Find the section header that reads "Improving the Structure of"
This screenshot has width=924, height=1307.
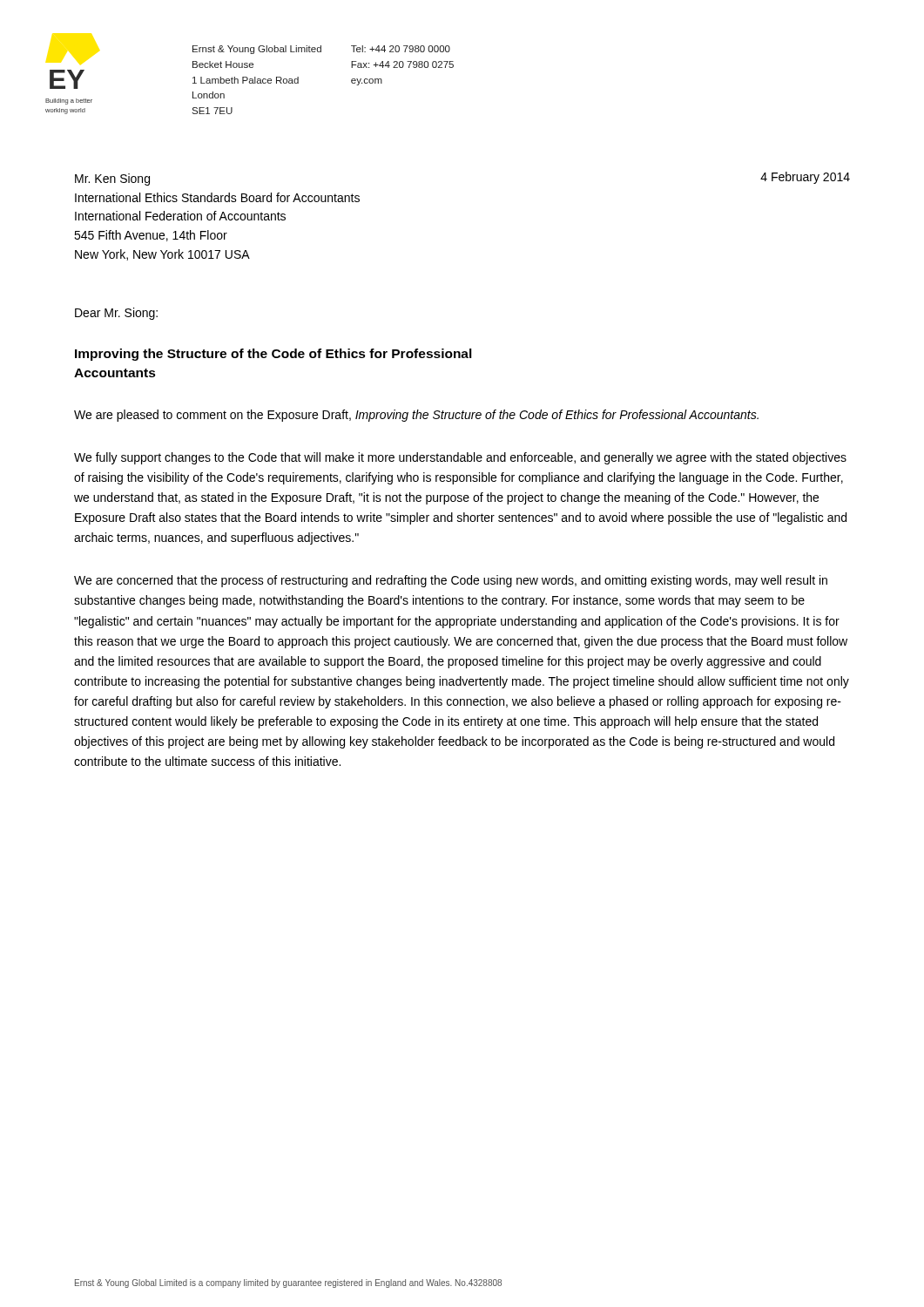click(273, 363)
